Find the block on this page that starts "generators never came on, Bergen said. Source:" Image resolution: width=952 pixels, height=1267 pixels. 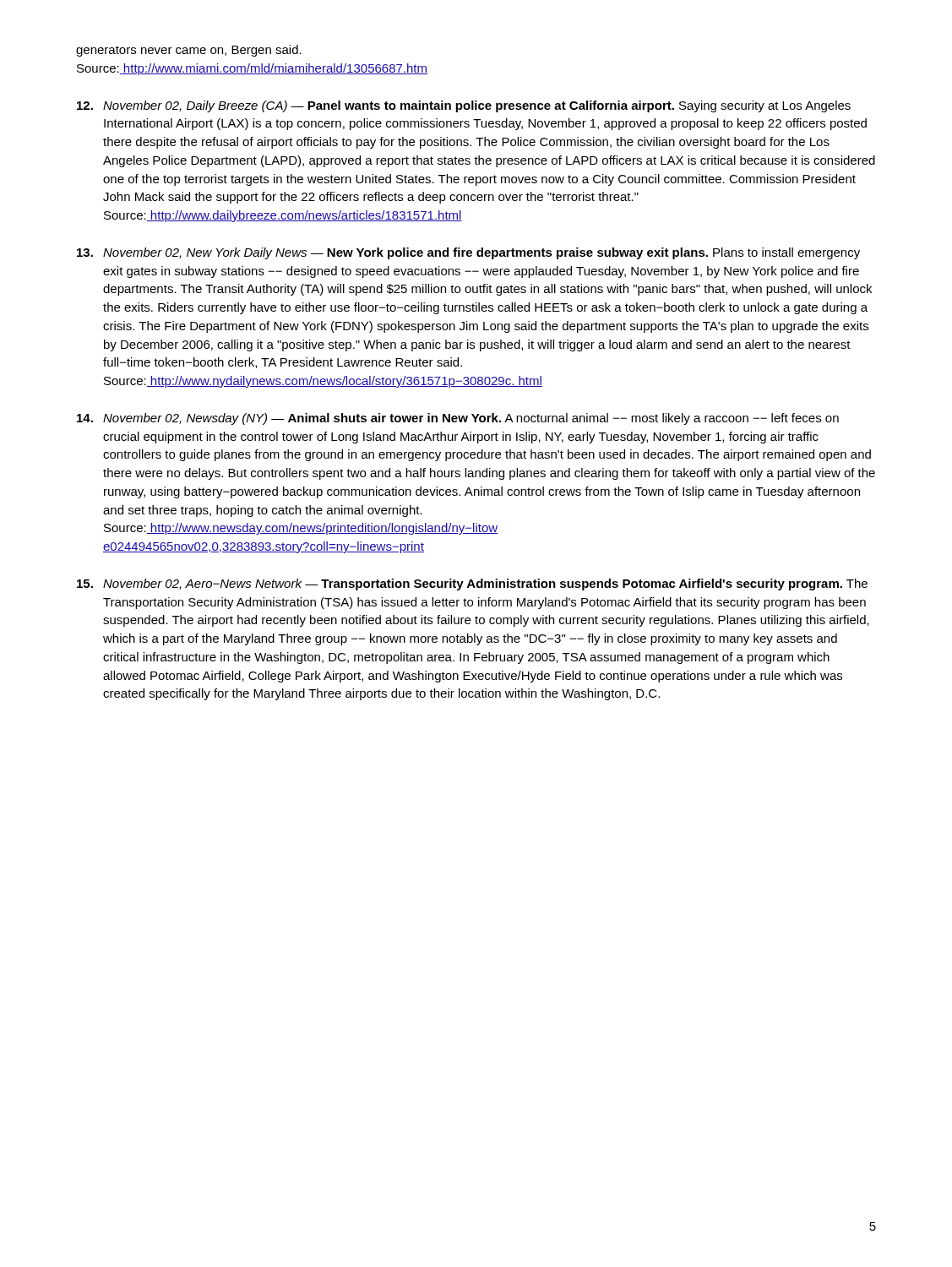252,59
